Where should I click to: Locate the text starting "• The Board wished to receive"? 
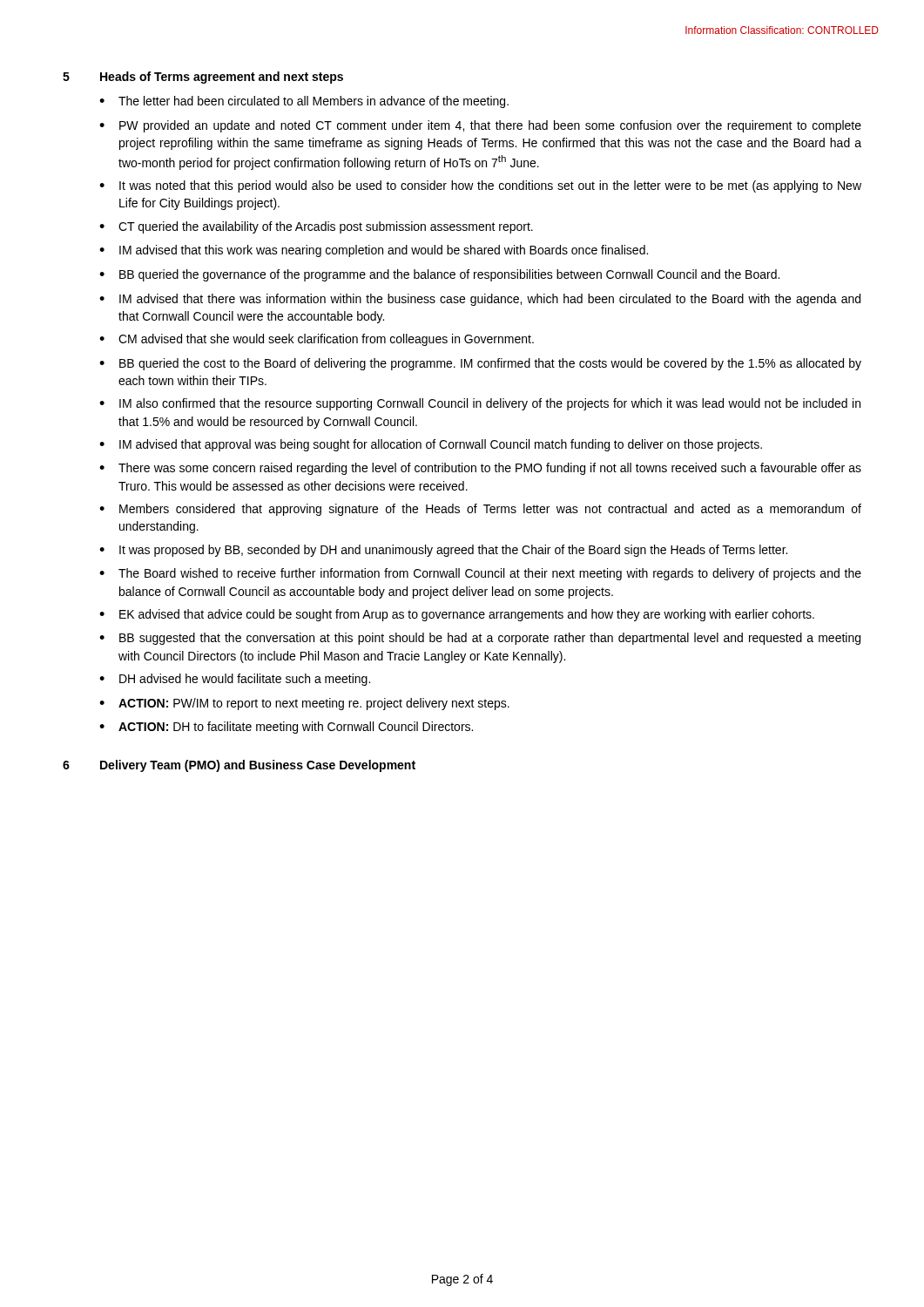480,583
